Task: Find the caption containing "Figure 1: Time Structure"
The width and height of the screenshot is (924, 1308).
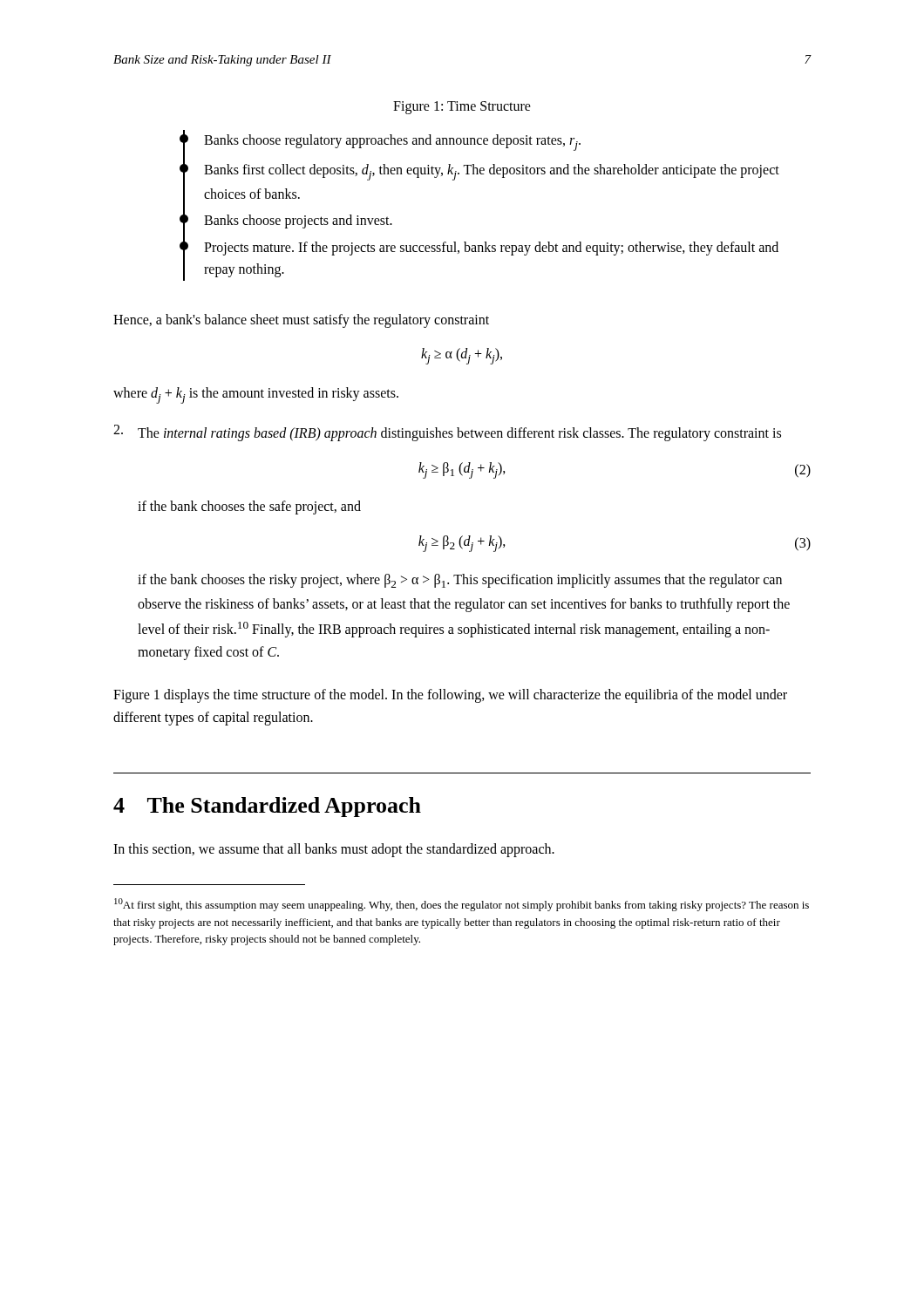Action: click(x=462, y=106)
